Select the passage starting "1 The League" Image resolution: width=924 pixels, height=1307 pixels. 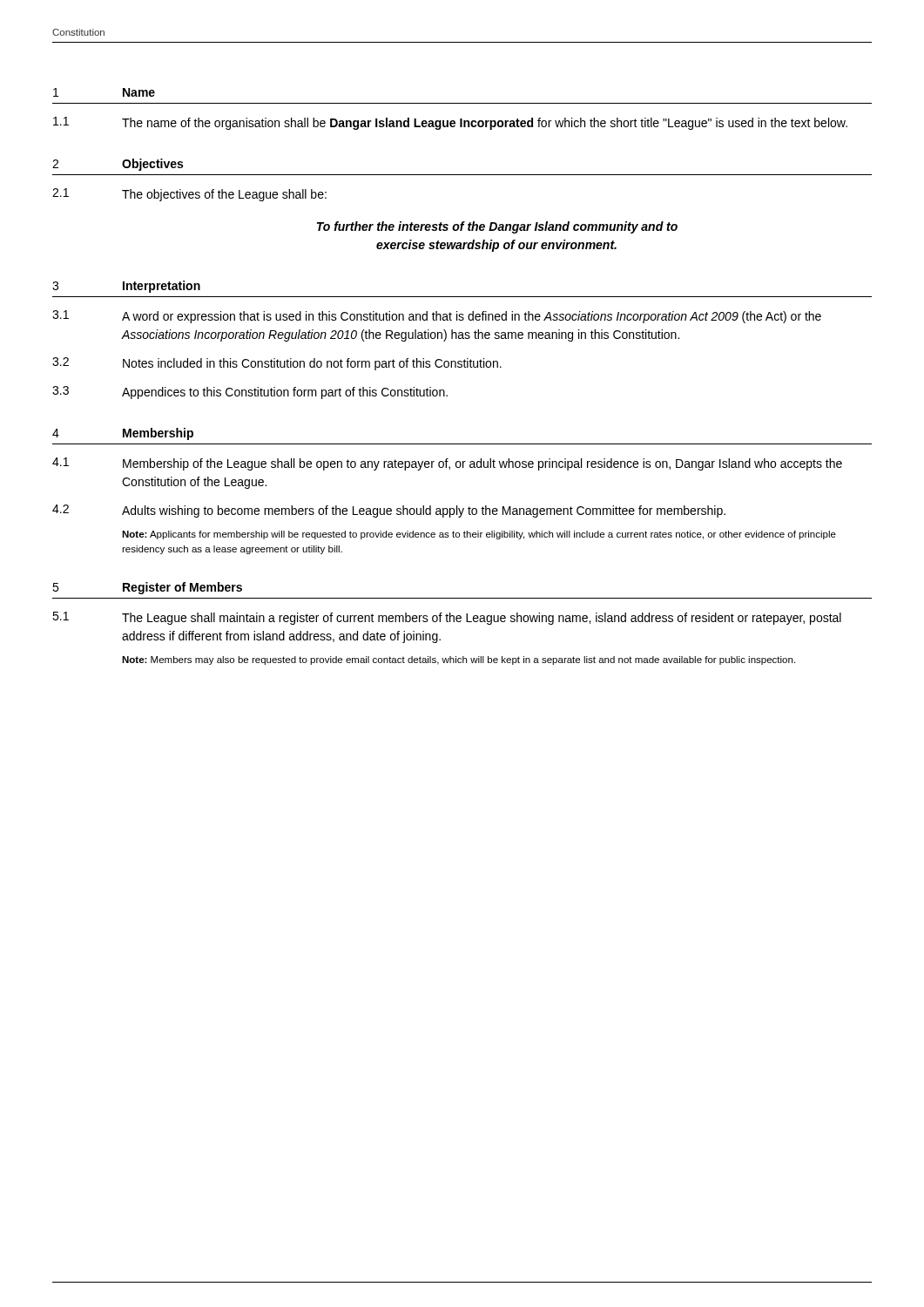447,618
